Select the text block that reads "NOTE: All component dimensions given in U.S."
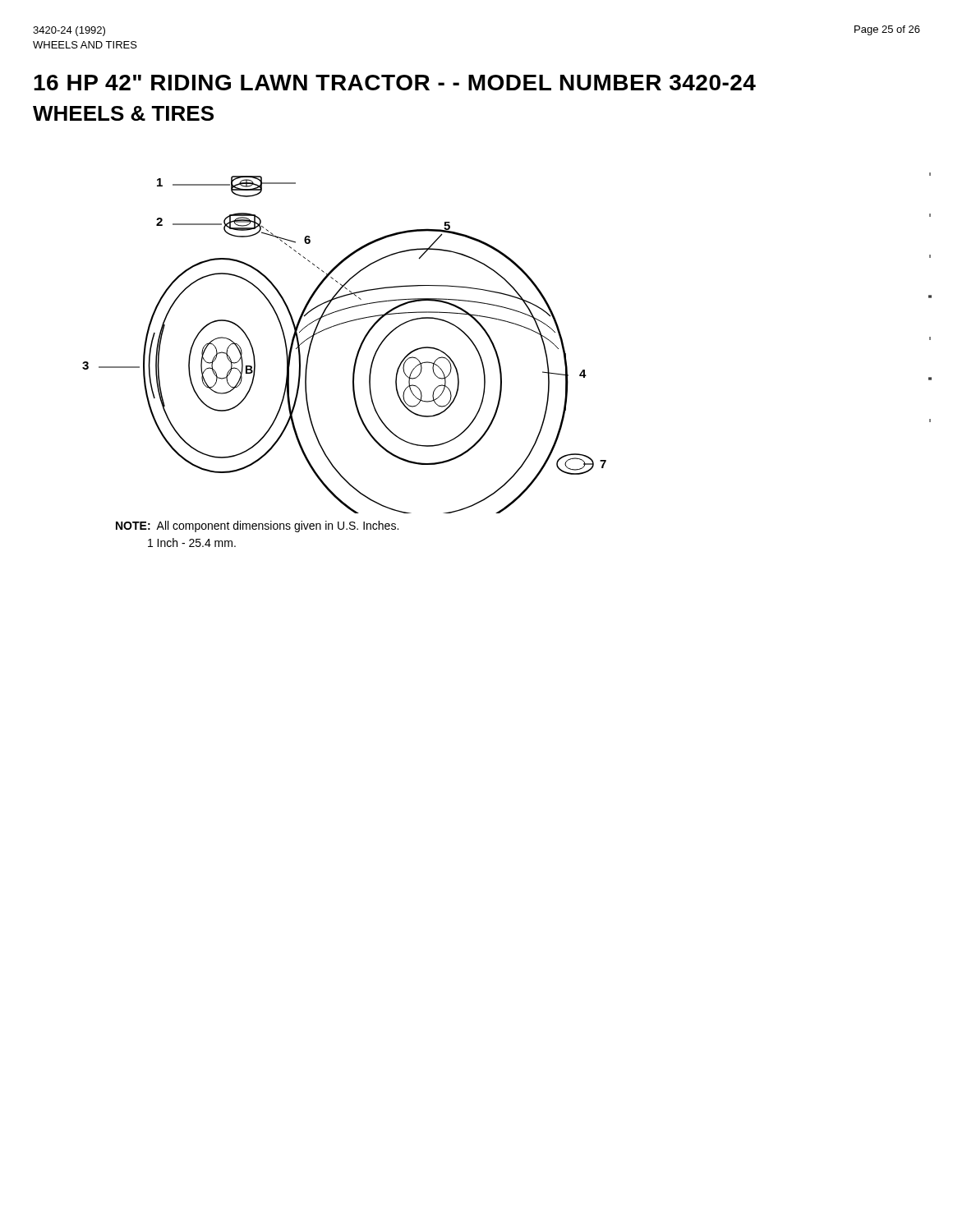 257,534
